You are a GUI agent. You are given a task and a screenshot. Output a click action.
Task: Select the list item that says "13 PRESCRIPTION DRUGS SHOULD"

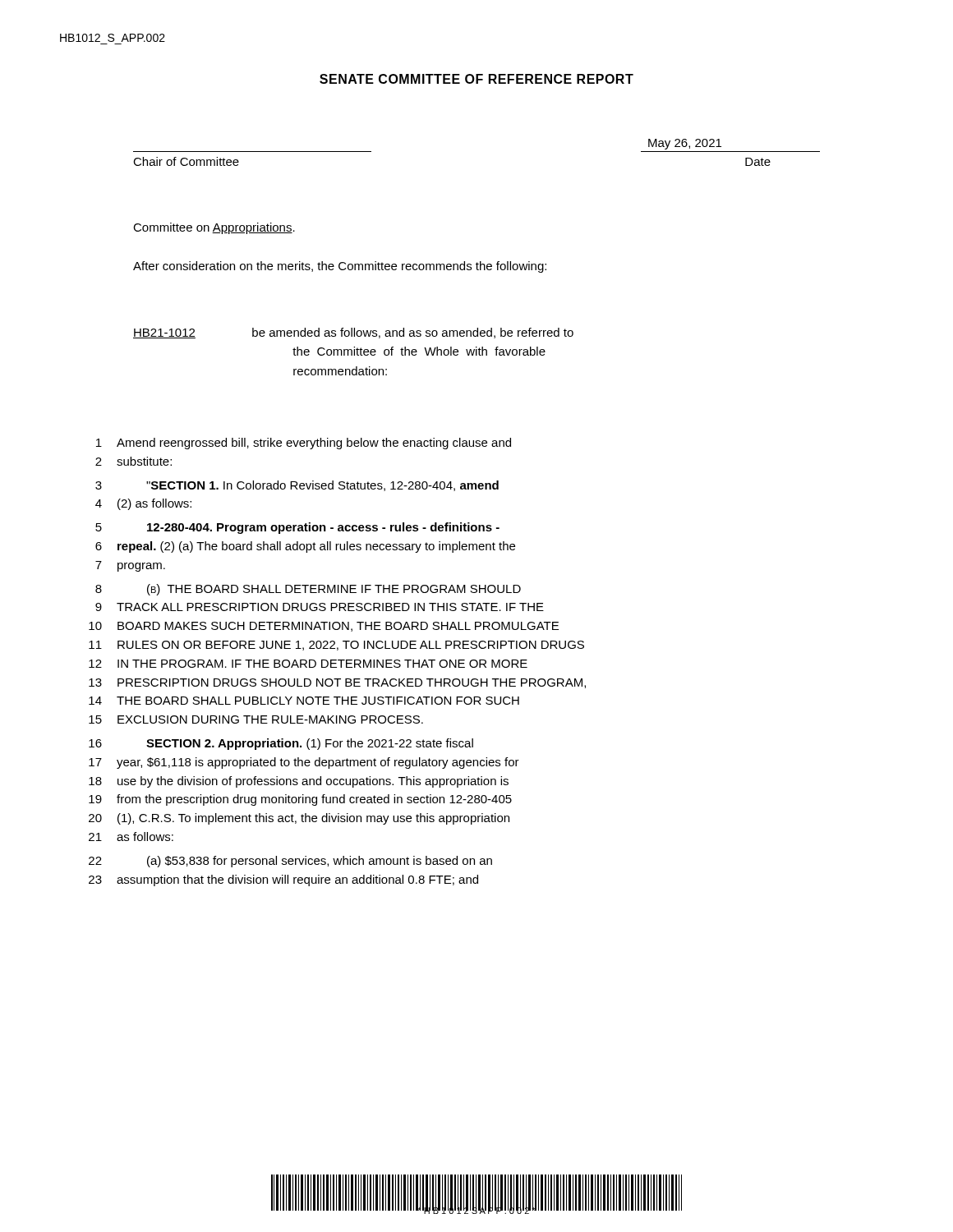coord(476,683)
